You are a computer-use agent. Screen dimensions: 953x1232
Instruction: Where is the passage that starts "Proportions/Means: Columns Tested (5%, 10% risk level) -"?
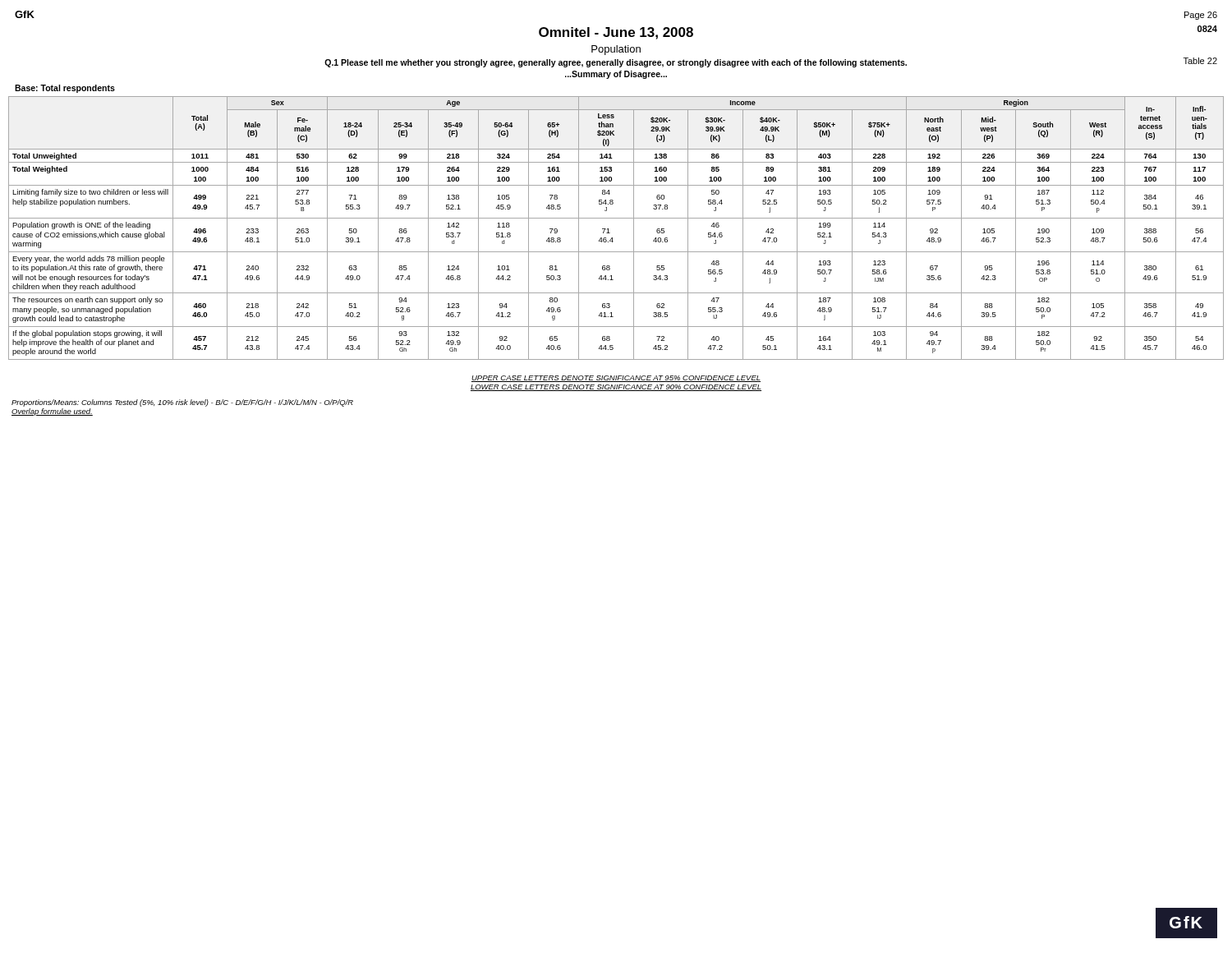[182, 407]
